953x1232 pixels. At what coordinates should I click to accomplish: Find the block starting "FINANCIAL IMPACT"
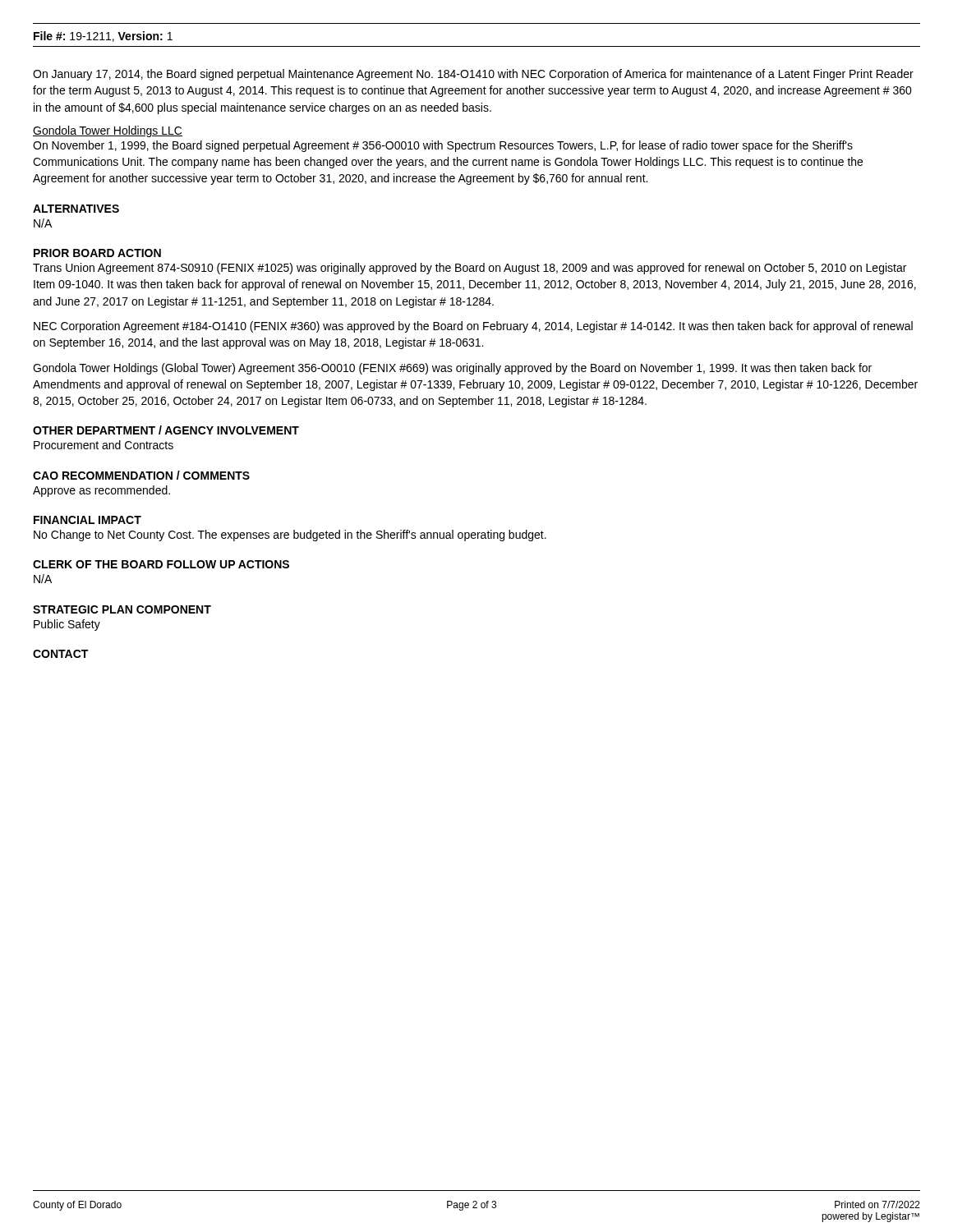coord(87,520)
